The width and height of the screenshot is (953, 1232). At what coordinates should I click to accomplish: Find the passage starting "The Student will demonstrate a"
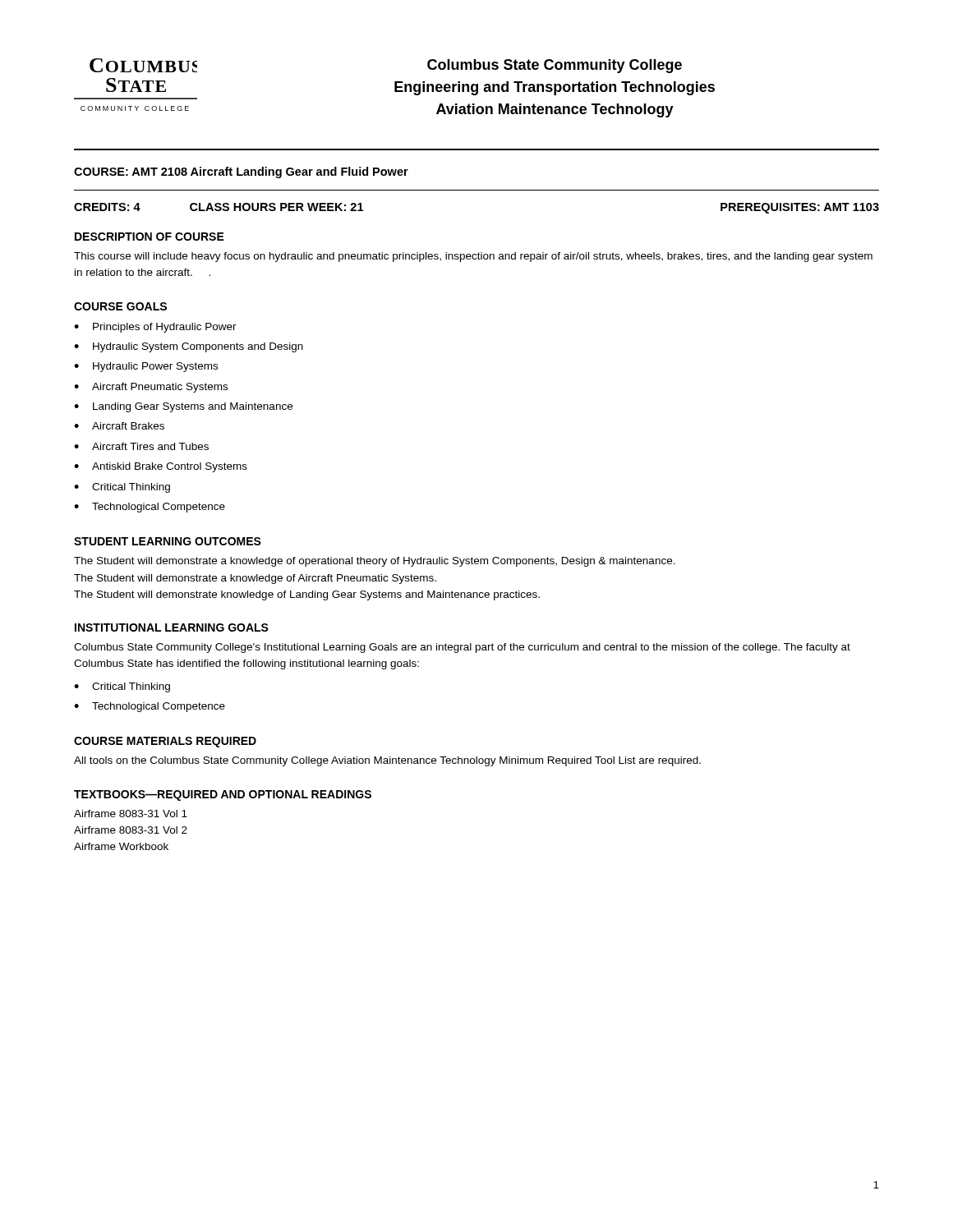pyautogui.click(x=375, y=578)
